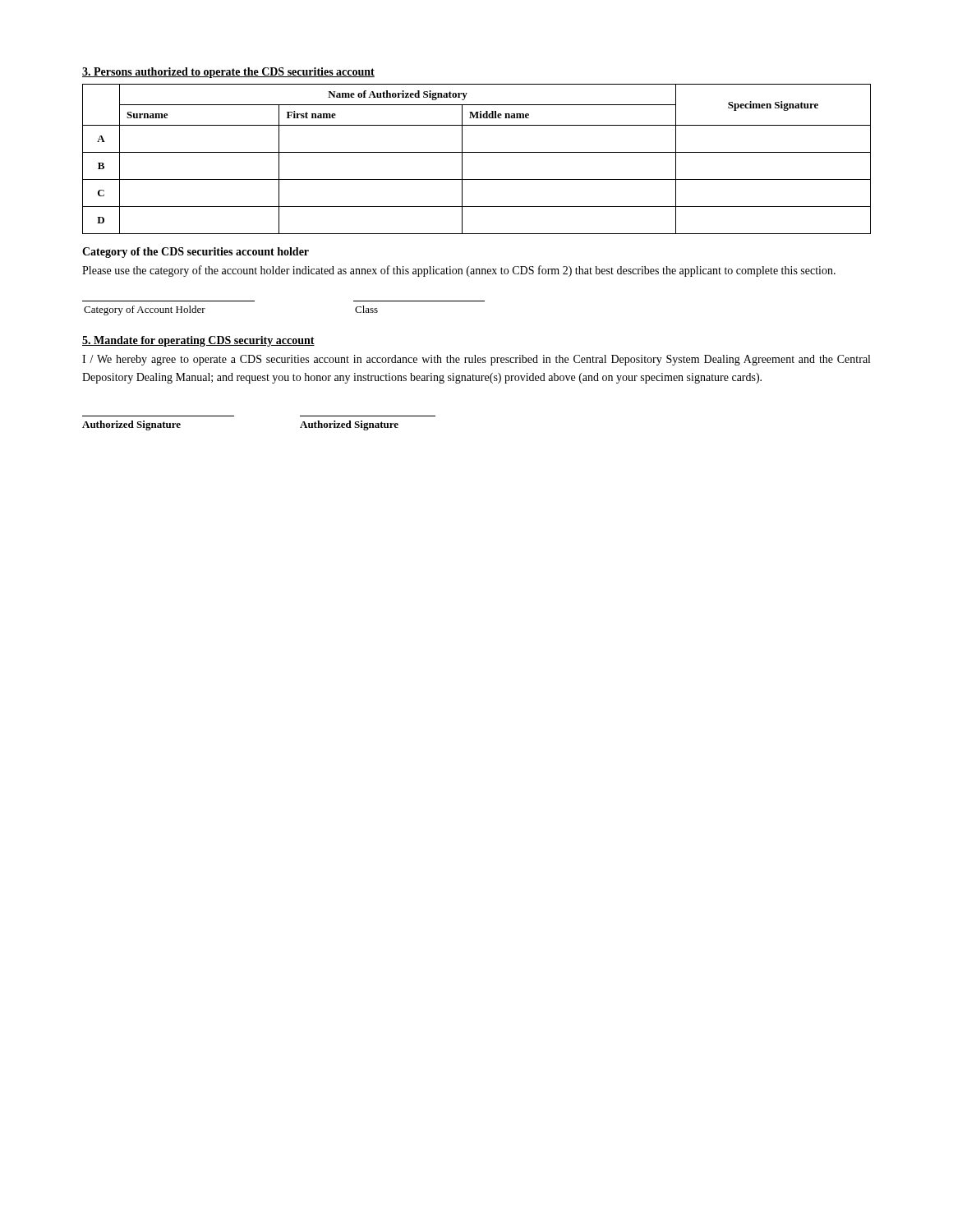The image size is (953, 1232).
Task: Find the section header on this page that starts "Category of the"
Action: click(196, 252)
